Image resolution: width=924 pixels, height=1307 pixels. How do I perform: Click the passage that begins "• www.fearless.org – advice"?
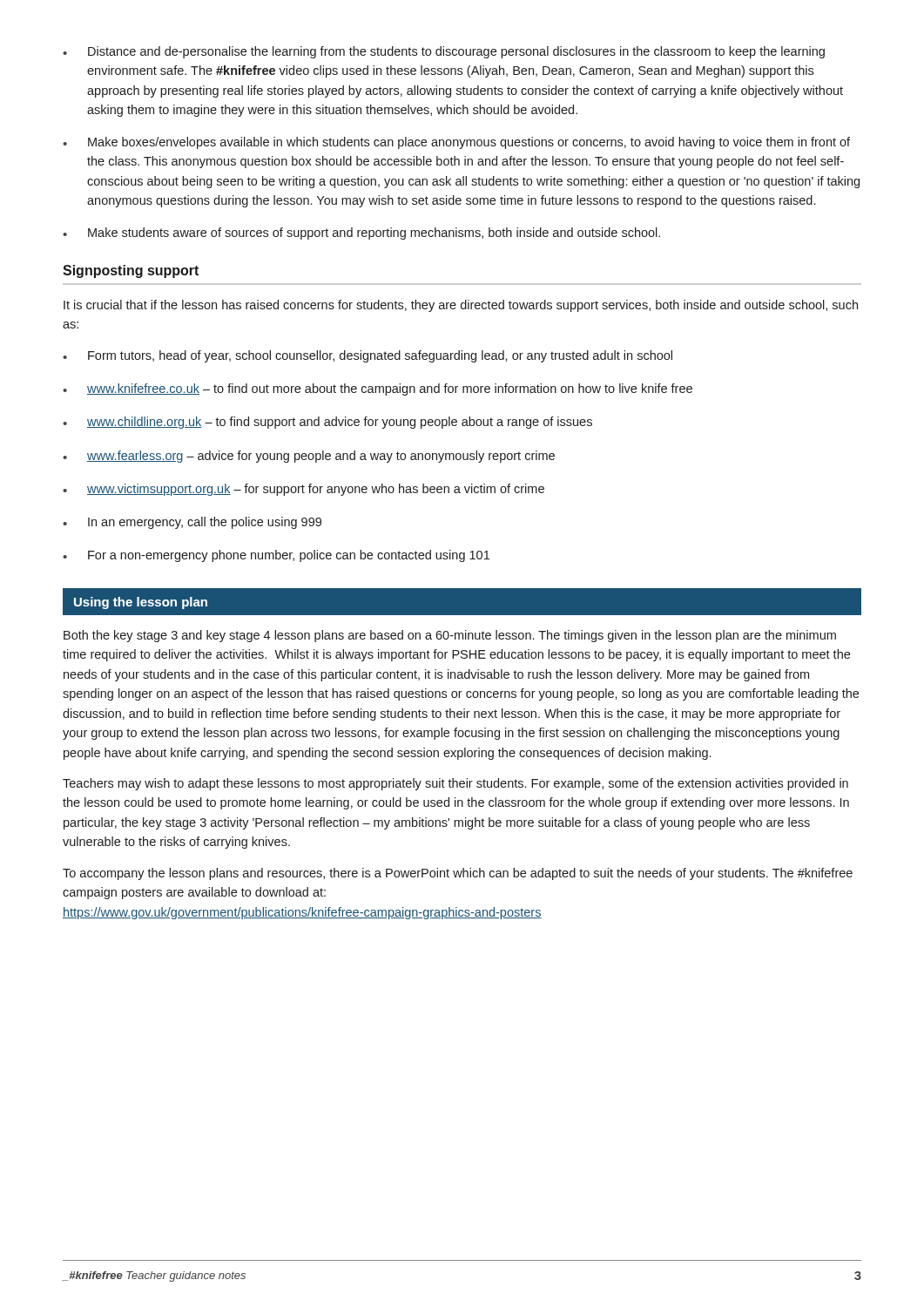(x=462, y=456)
